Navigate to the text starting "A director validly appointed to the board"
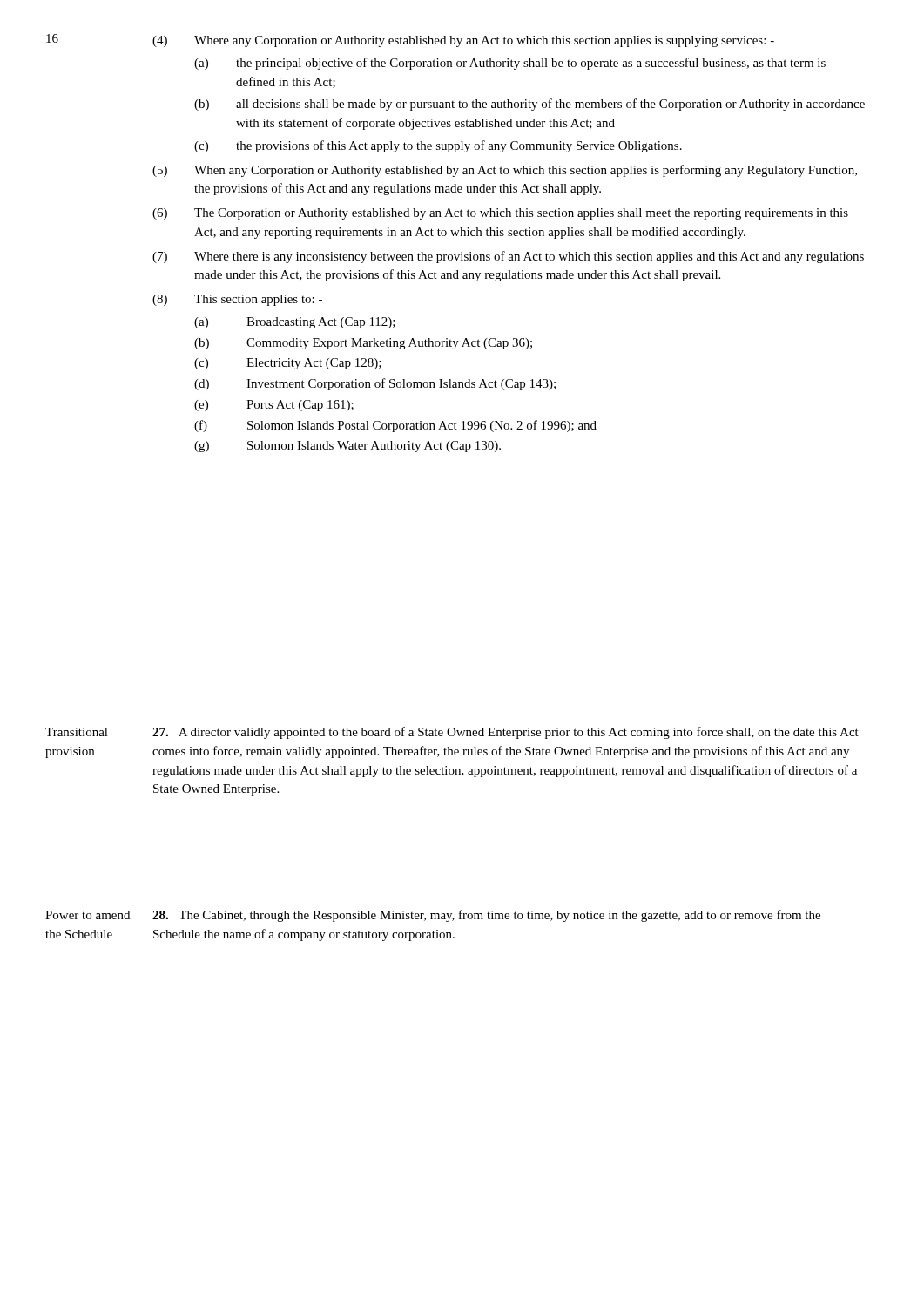The width and height of the screenshot is (924, 1307). 505,760
